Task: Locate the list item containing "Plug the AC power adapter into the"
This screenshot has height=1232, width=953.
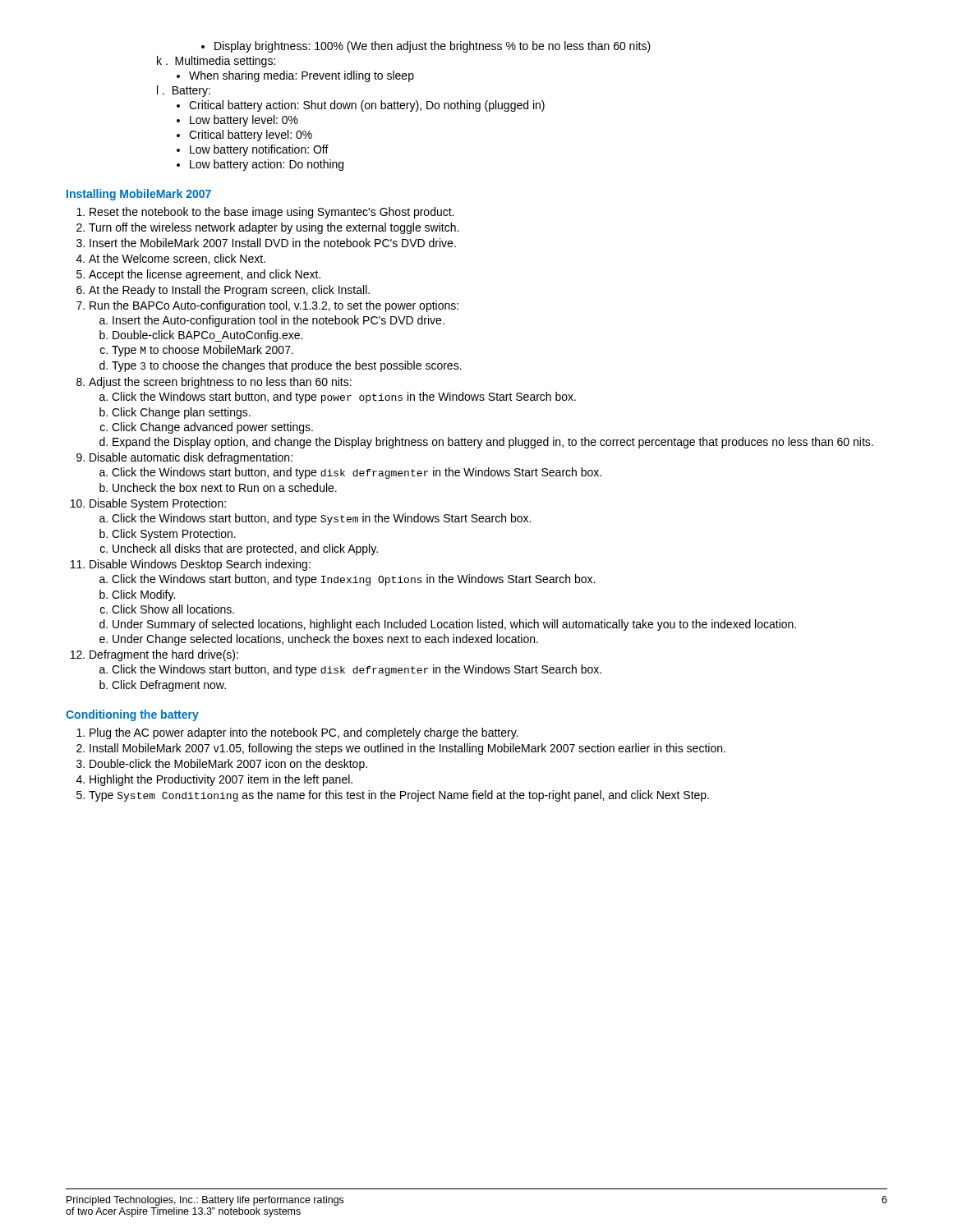Action: [x=476, y=764]
